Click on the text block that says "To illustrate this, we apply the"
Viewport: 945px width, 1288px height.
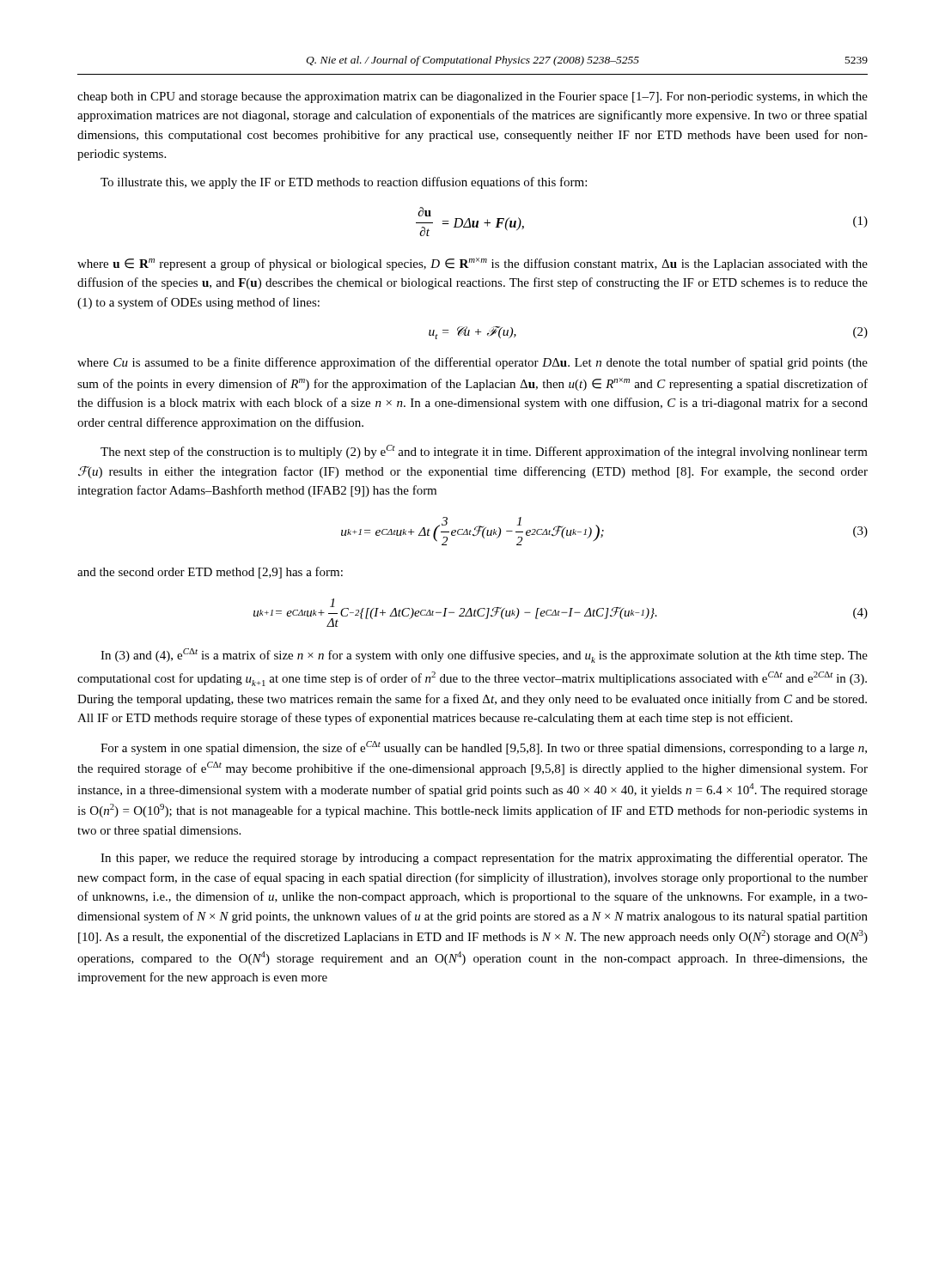344,182
